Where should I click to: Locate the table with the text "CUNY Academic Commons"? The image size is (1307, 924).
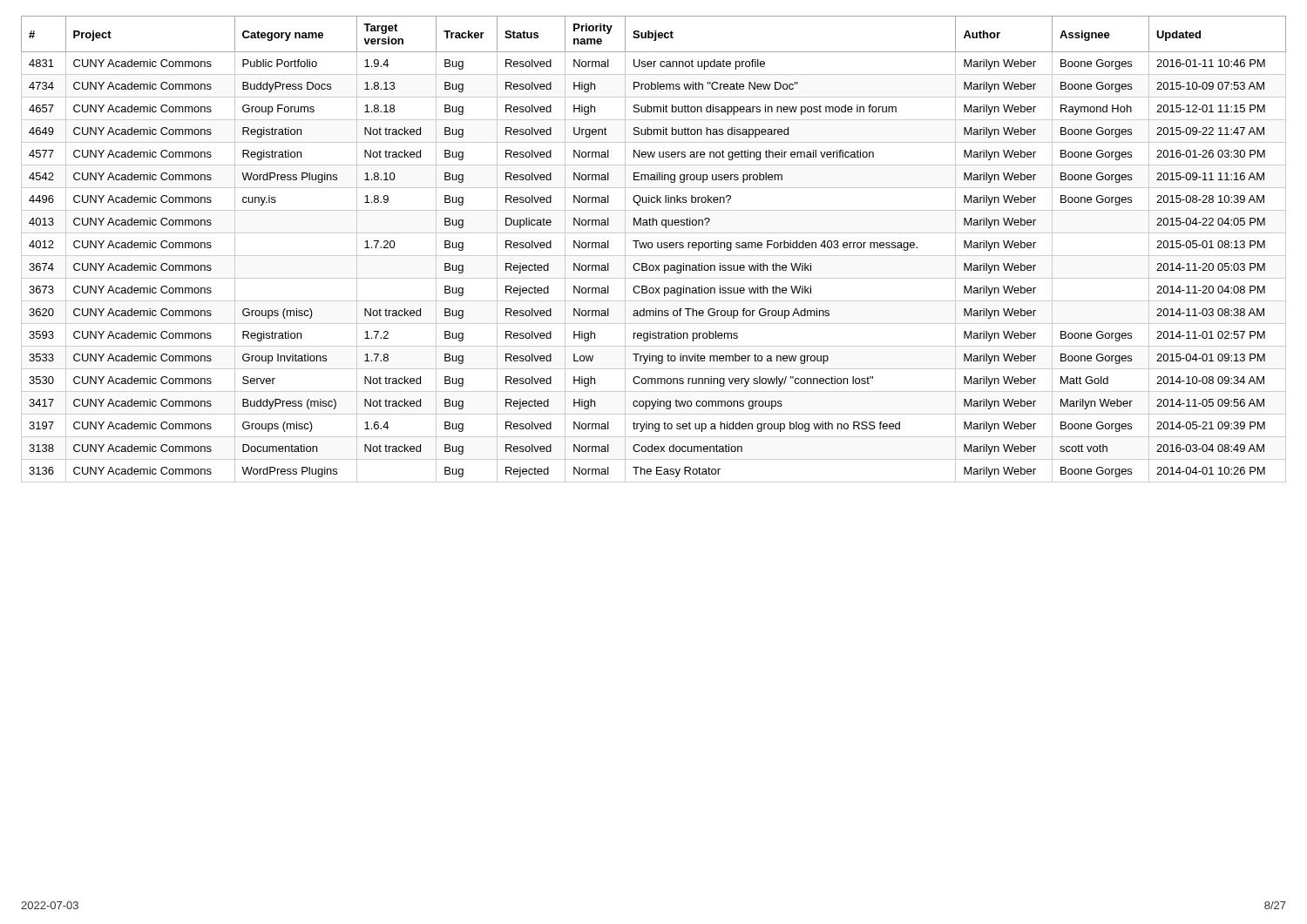click(x=654, y=249)
